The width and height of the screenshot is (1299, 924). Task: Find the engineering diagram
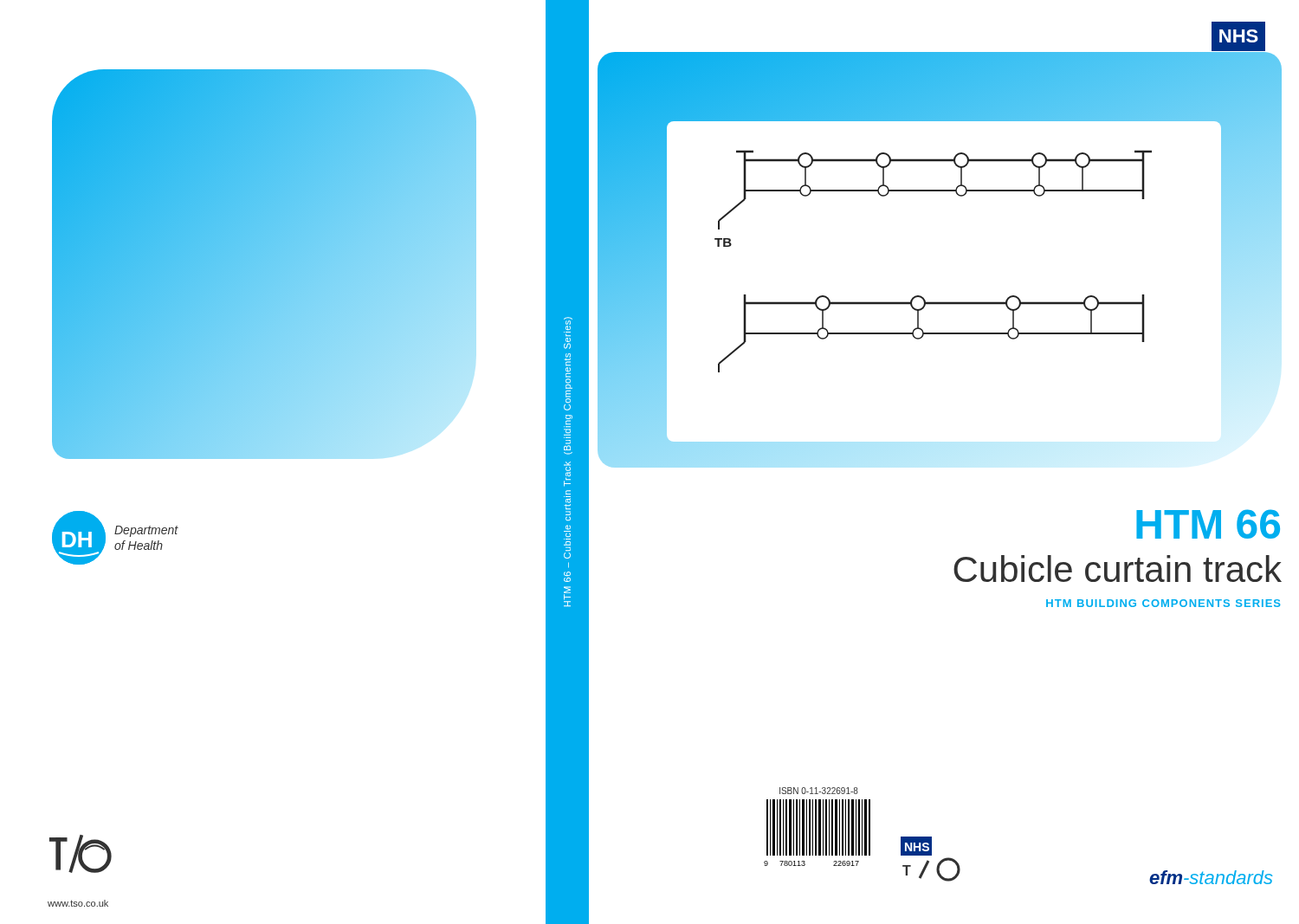(944, 281)
